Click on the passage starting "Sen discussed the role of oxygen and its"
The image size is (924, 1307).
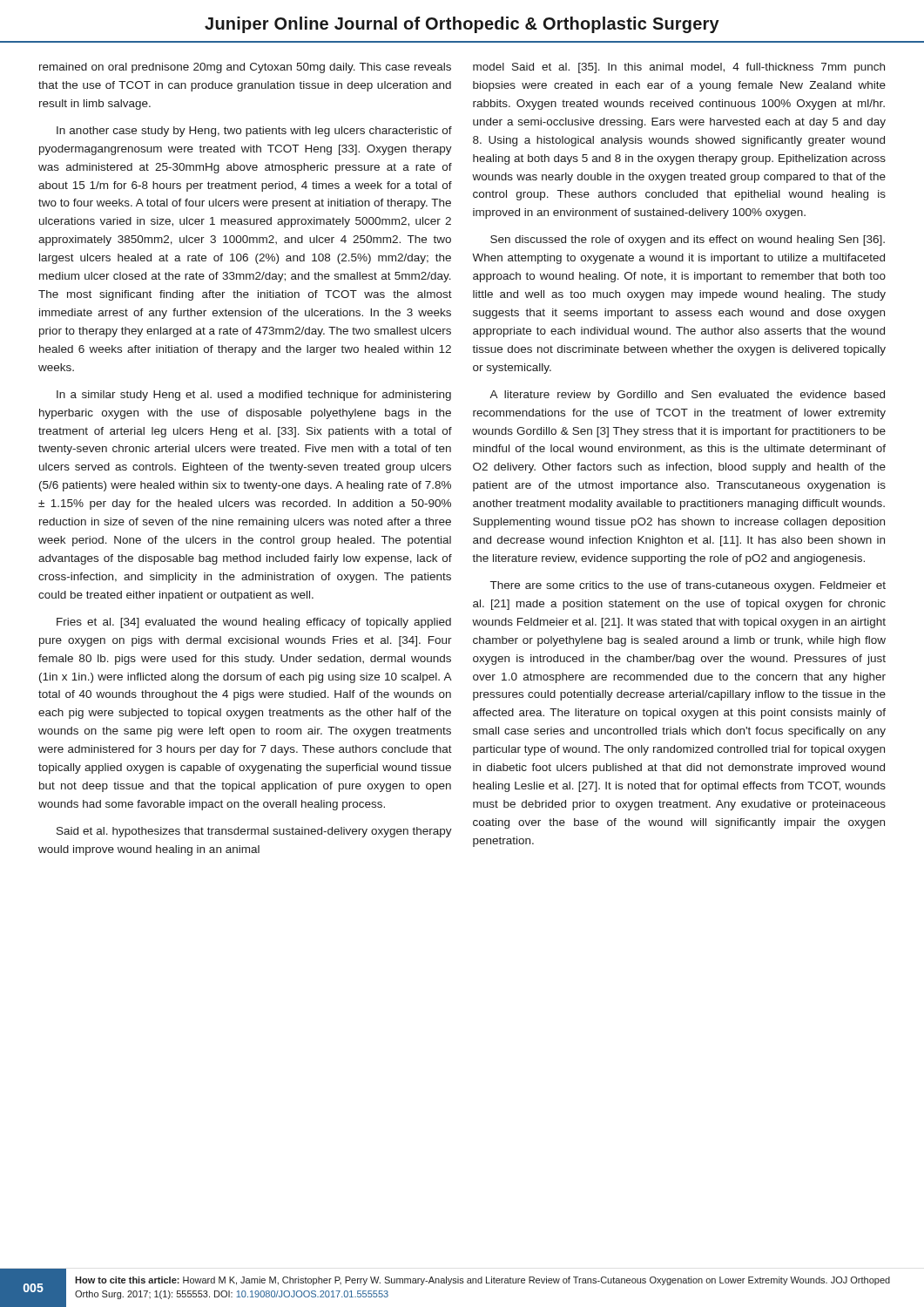point(679,303)
